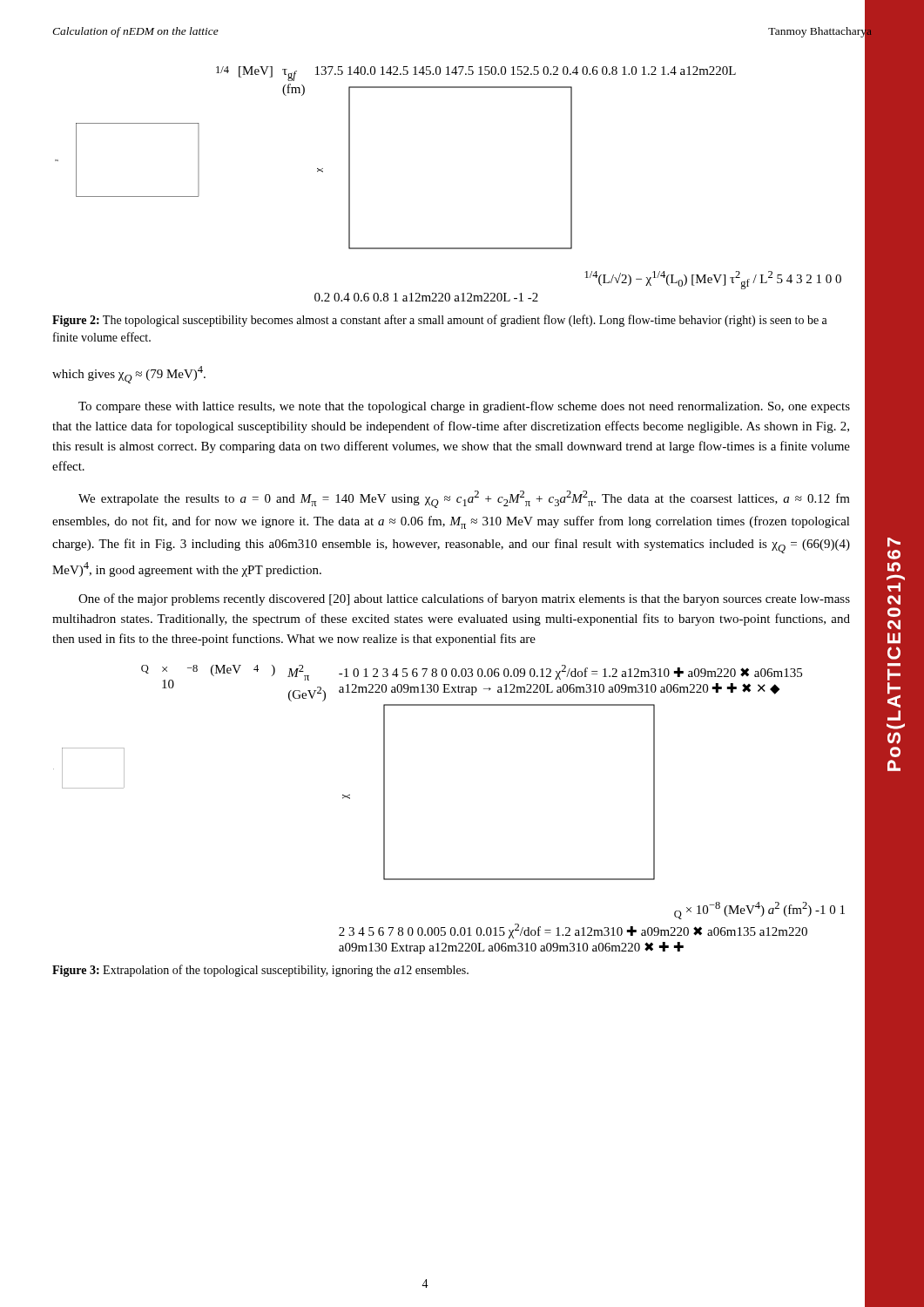Locate the scatter plot
924x1307 pixels.
point(451,808)
